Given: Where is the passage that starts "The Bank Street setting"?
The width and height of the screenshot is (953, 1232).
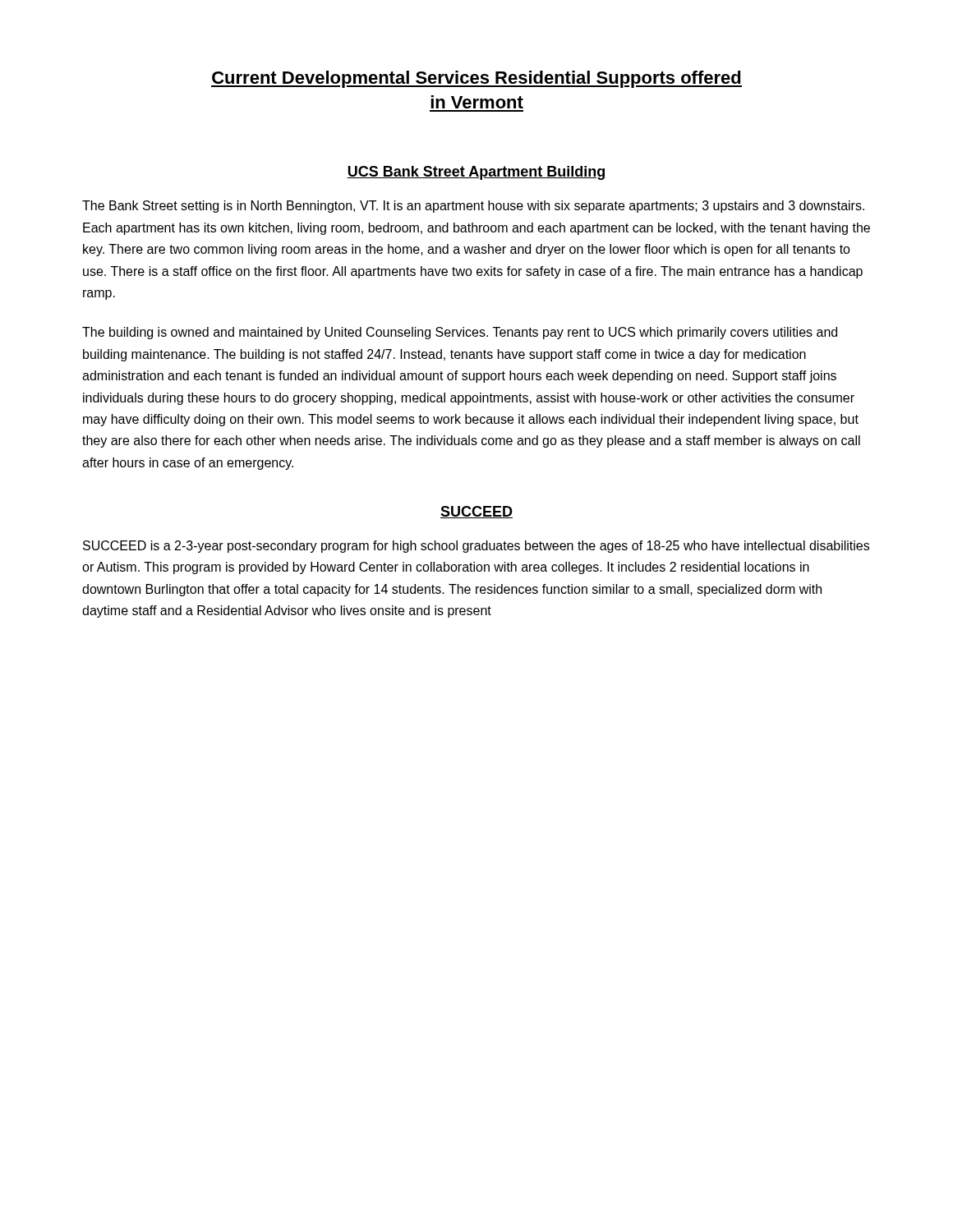Looking at the screenshot, I should 476,249.
